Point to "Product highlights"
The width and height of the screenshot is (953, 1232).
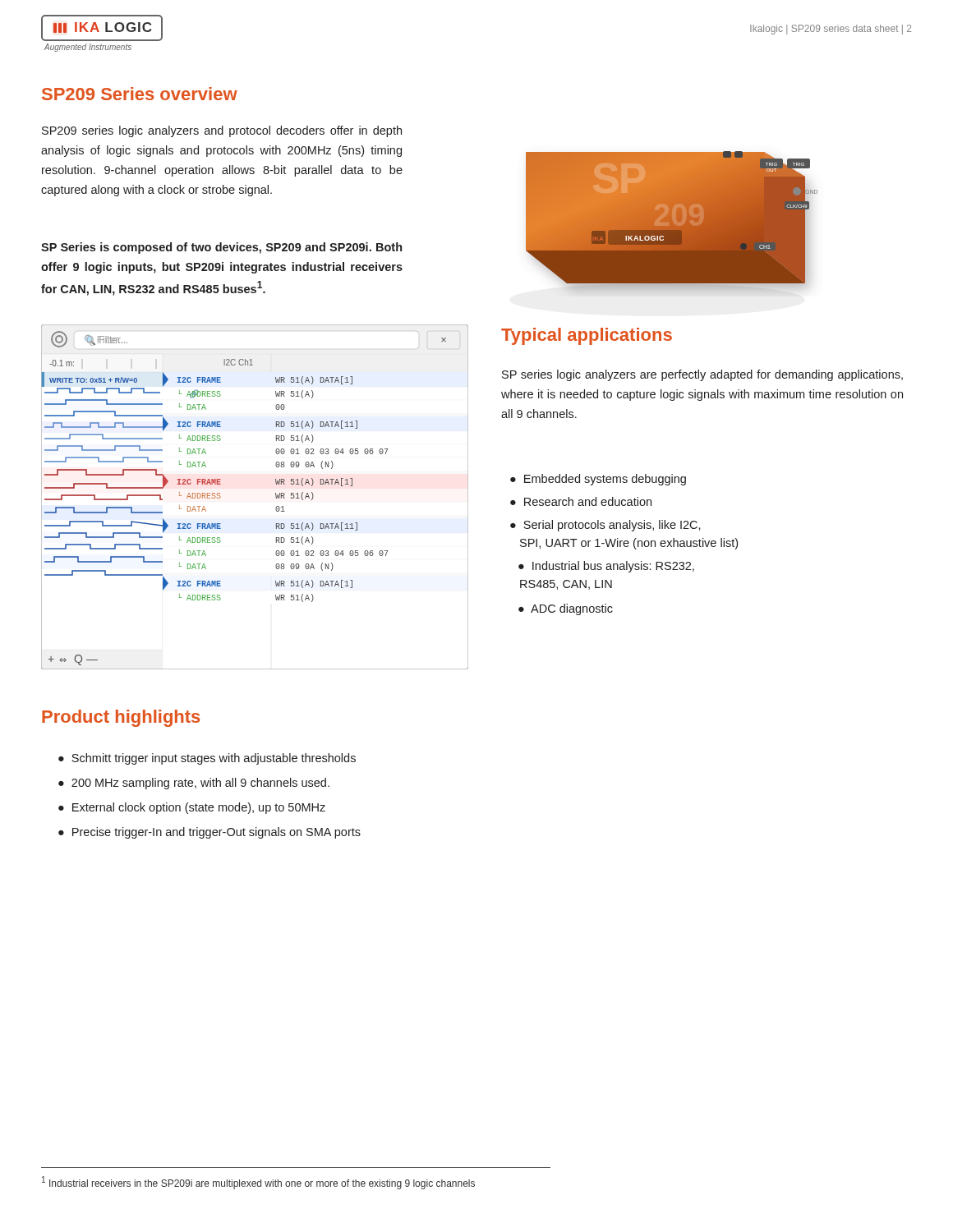tap(121, 717)
